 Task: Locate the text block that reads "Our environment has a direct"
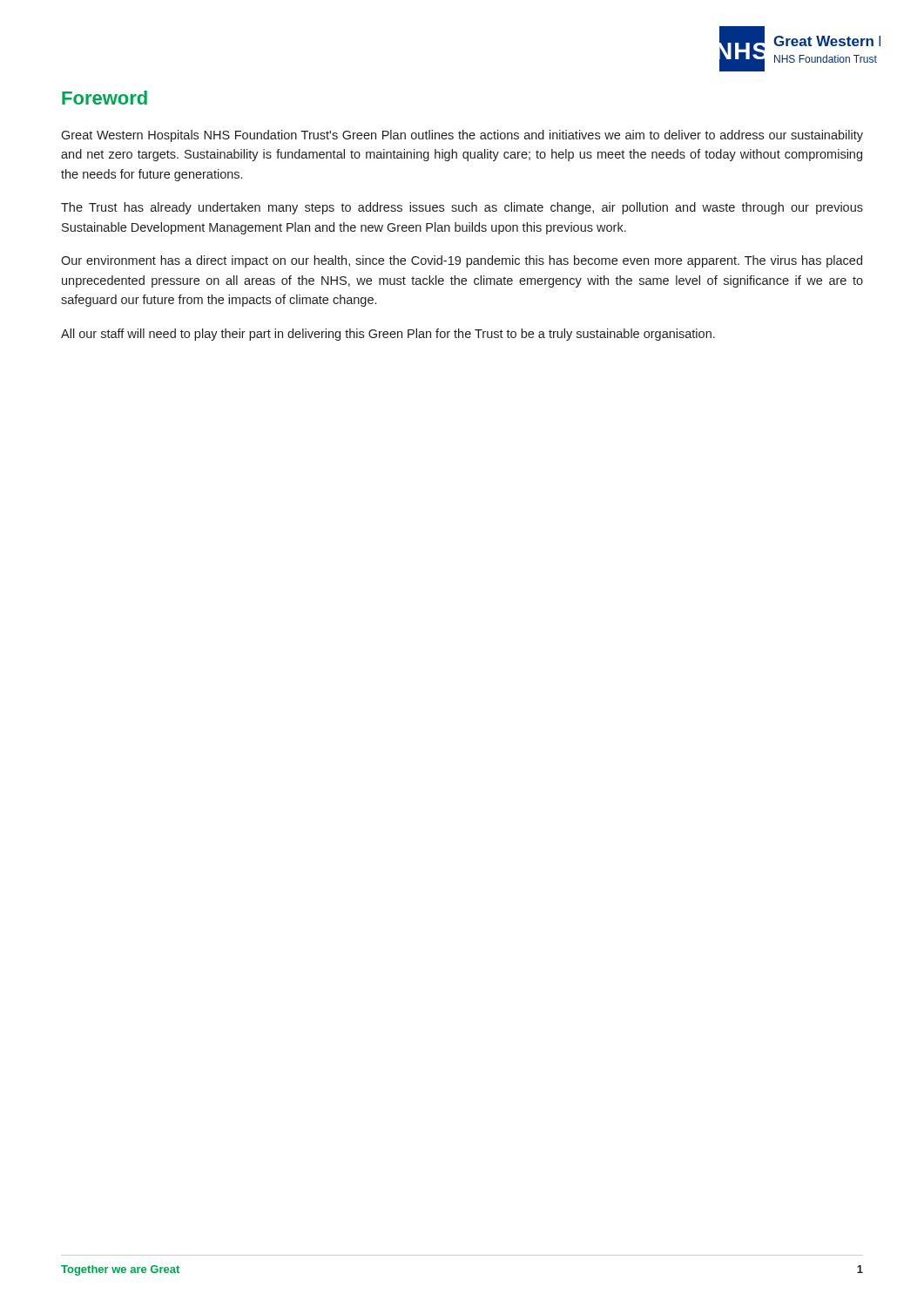click(462, 280)
